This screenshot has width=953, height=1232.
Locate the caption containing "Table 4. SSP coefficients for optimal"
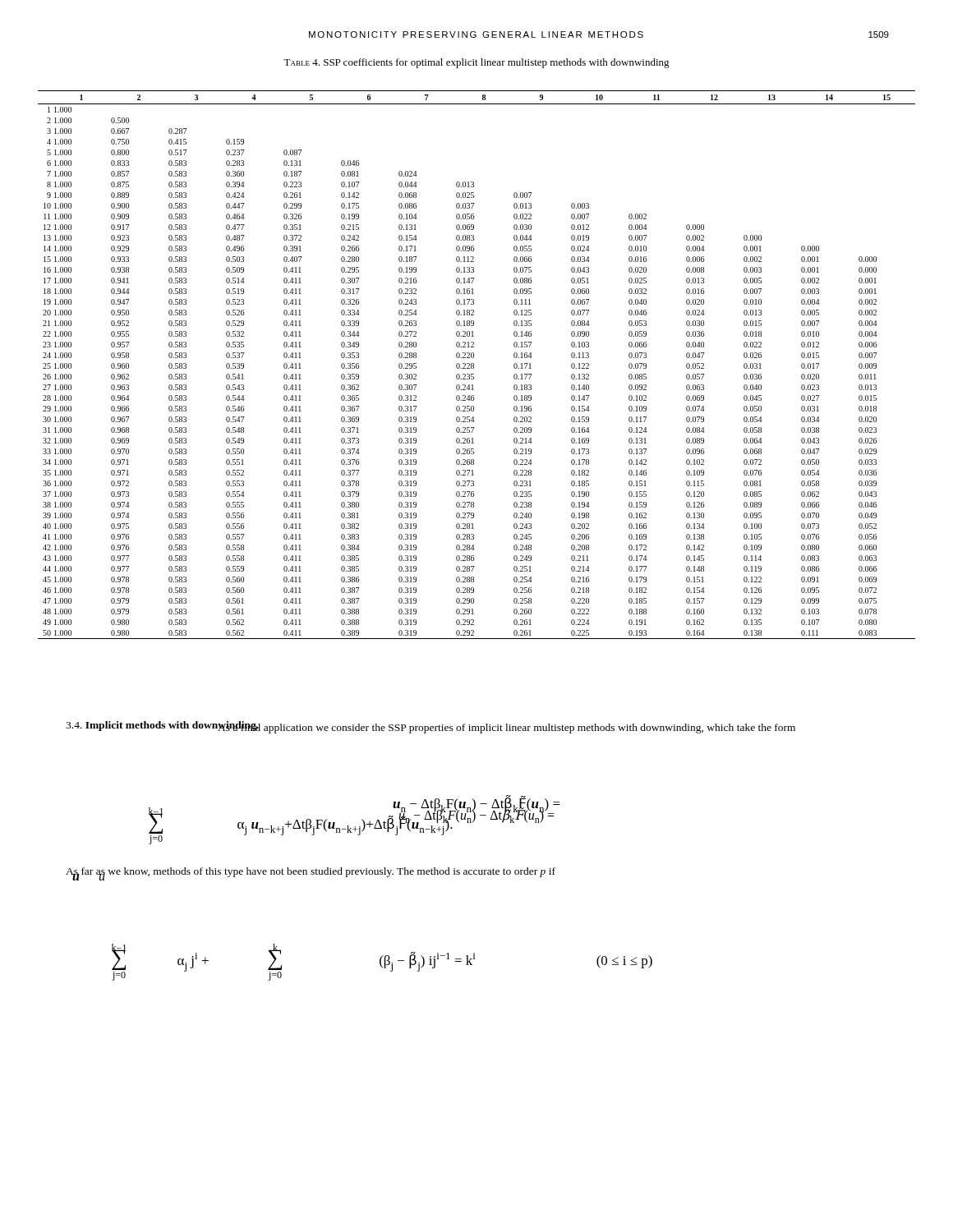476,62
